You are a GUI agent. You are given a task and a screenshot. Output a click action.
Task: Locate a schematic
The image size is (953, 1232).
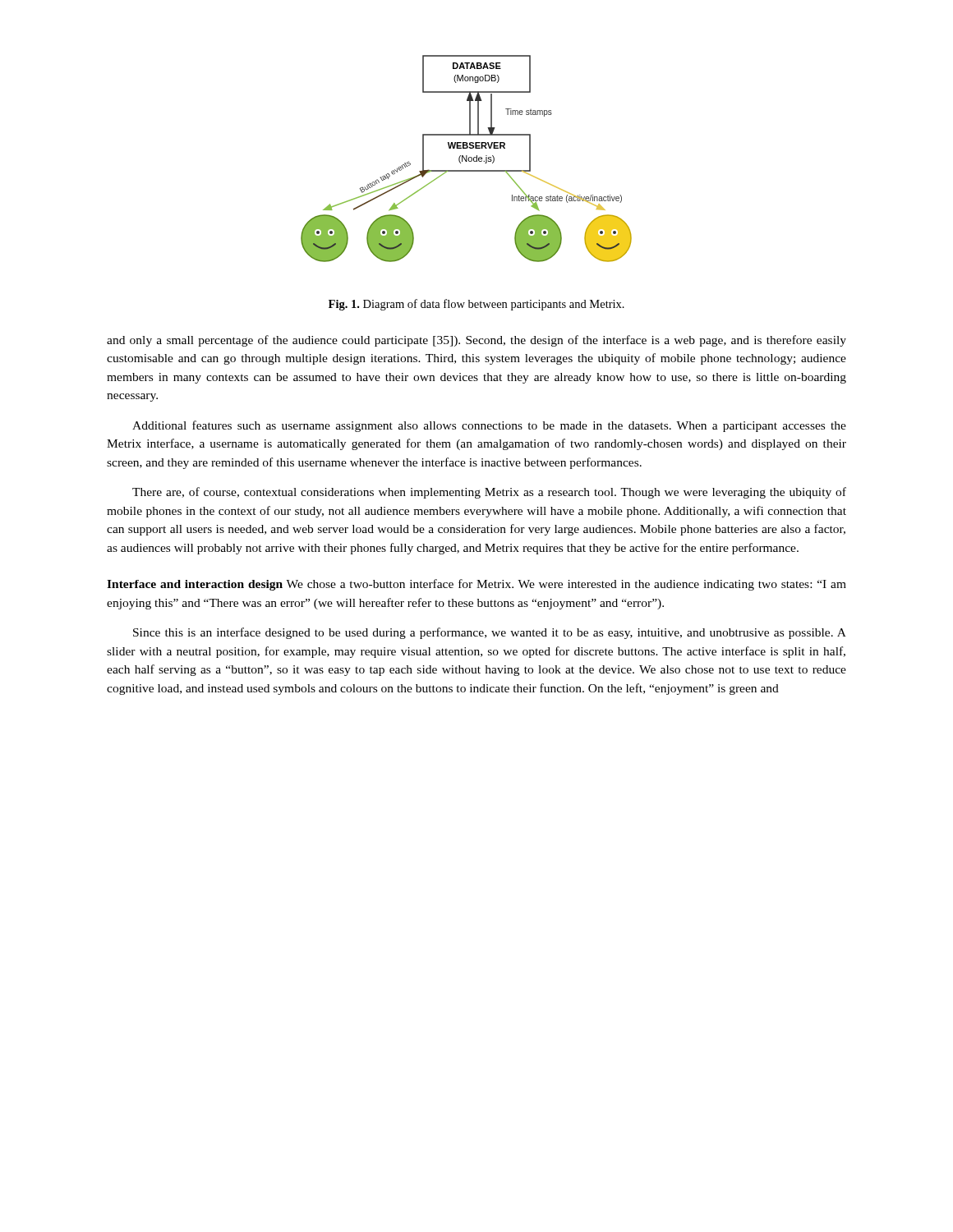coord(476,168)
